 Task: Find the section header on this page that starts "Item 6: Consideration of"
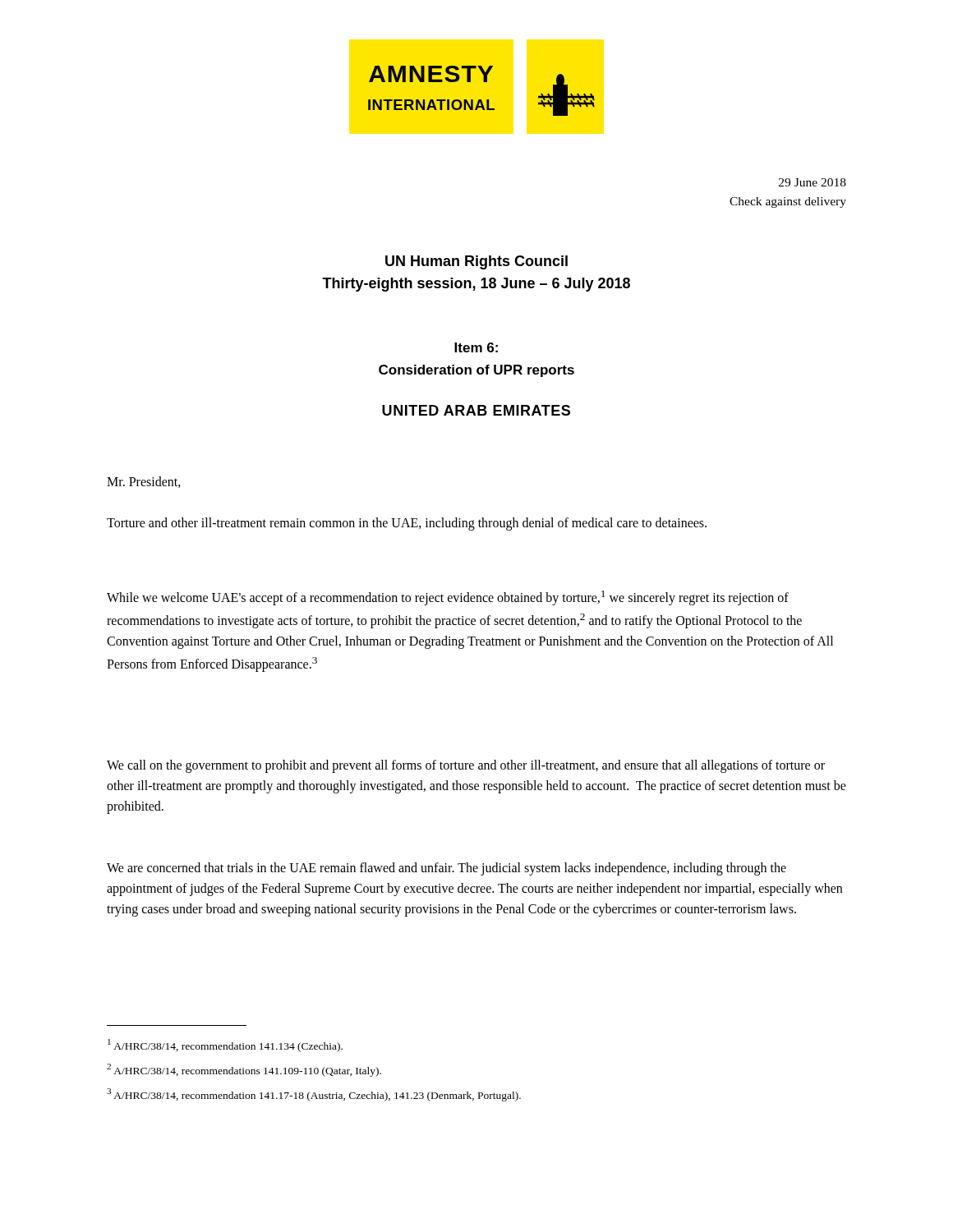476,359
